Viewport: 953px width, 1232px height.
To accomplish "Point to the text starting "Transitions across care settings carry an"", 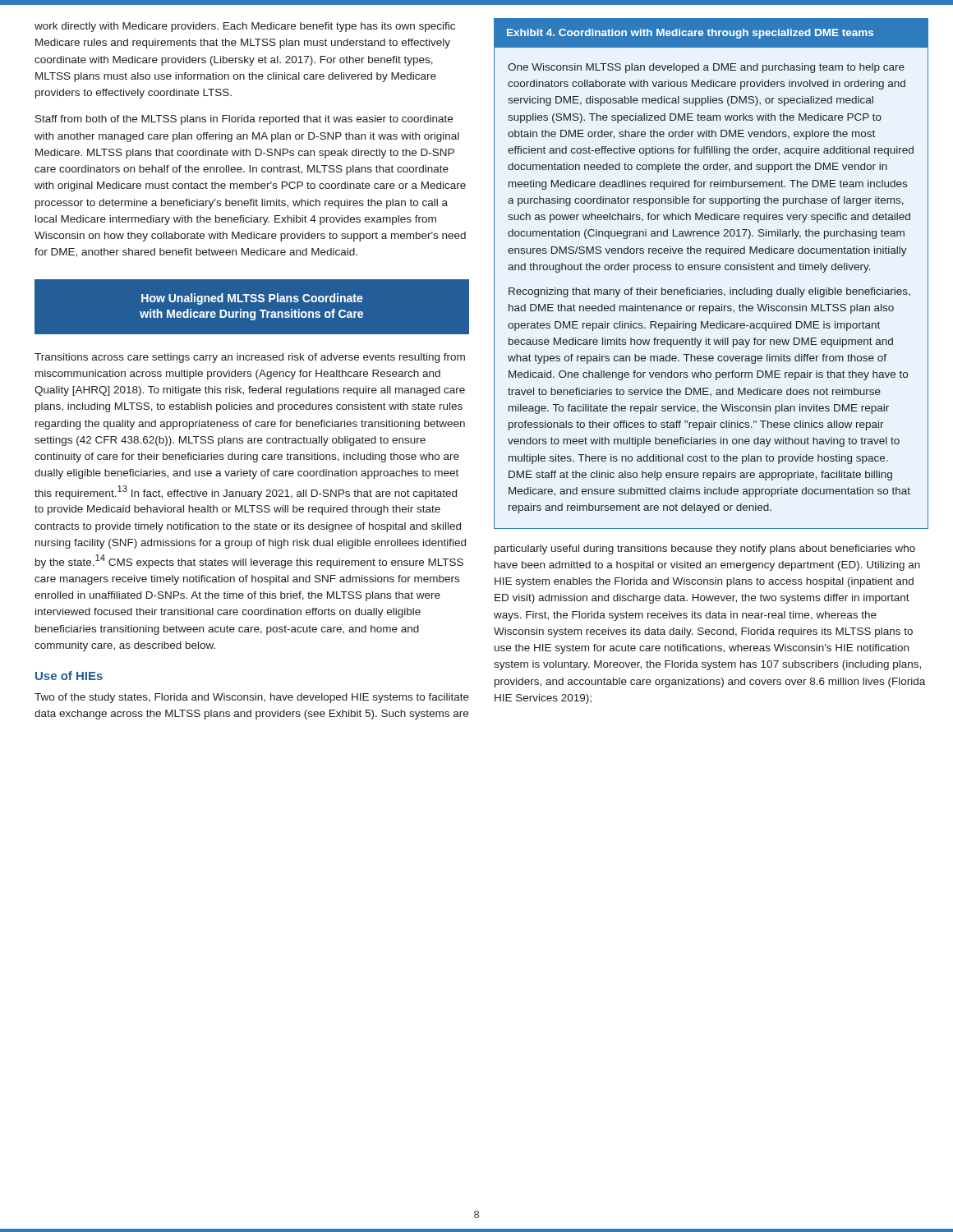I will (252, 501).
